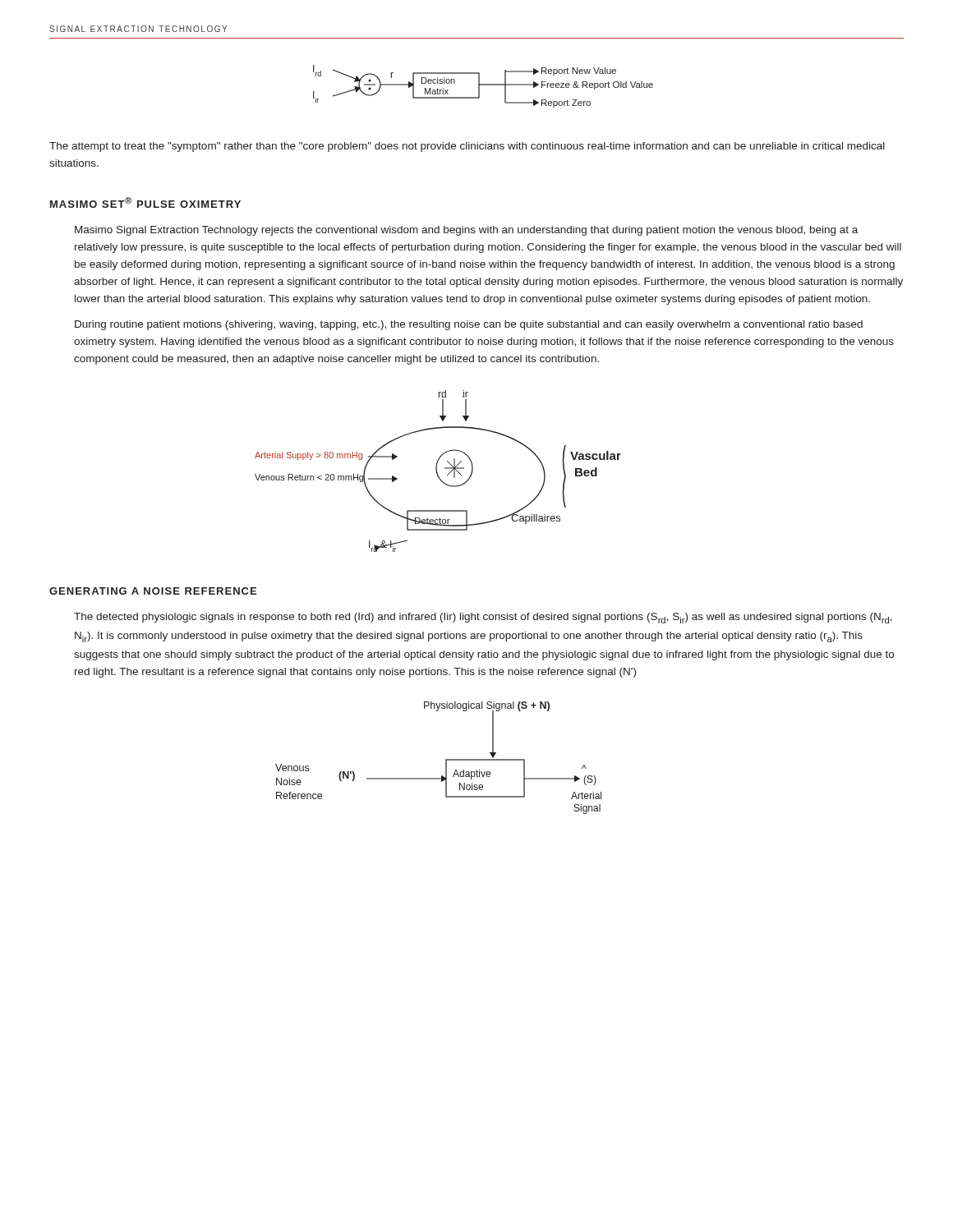
Task: Click on the block starting "MASIMO SET® PULSE OXIMETRY"
Action: tap(146, 203)
